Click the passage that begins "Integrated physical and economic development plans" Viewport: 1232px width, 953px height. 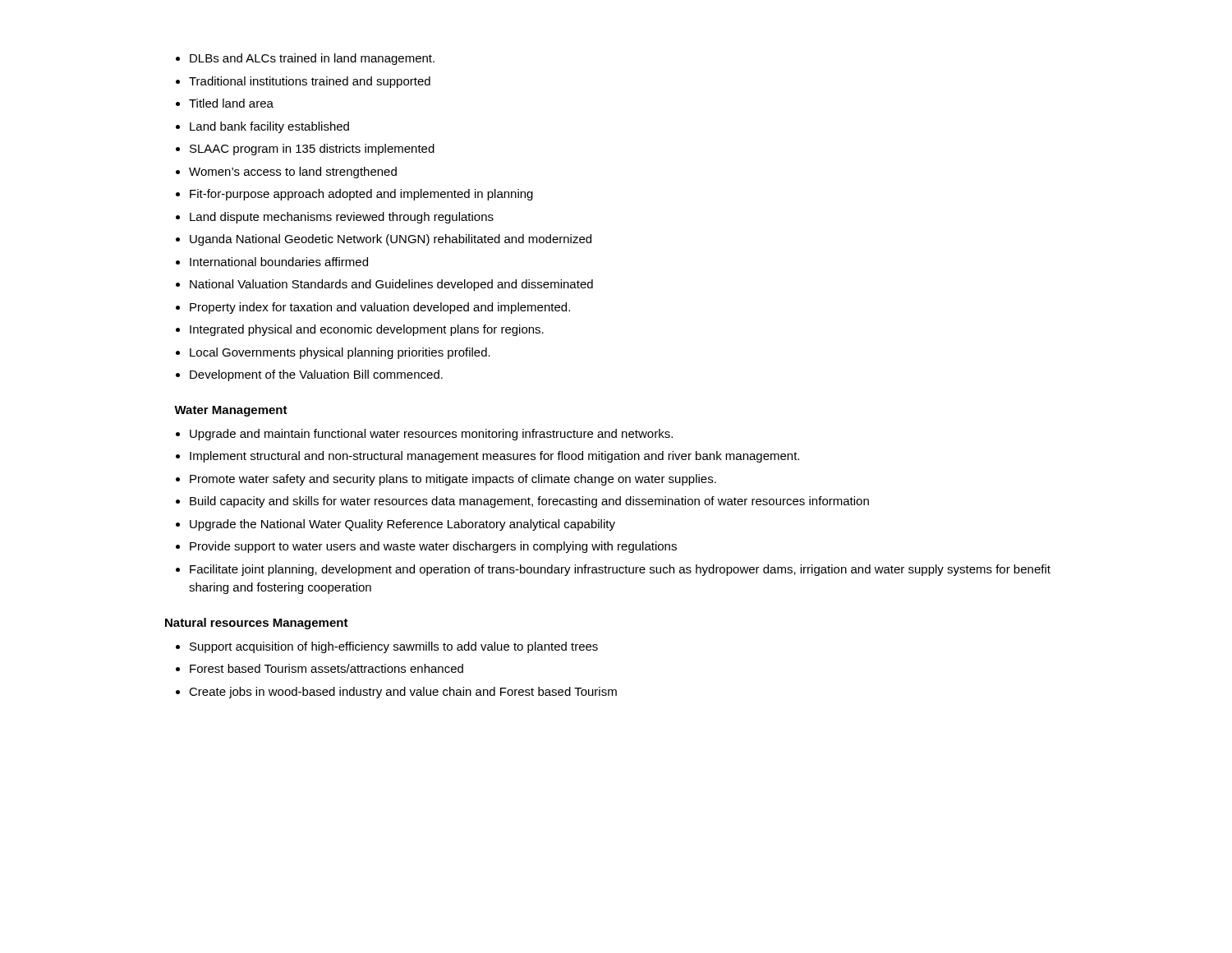(367, 329)
